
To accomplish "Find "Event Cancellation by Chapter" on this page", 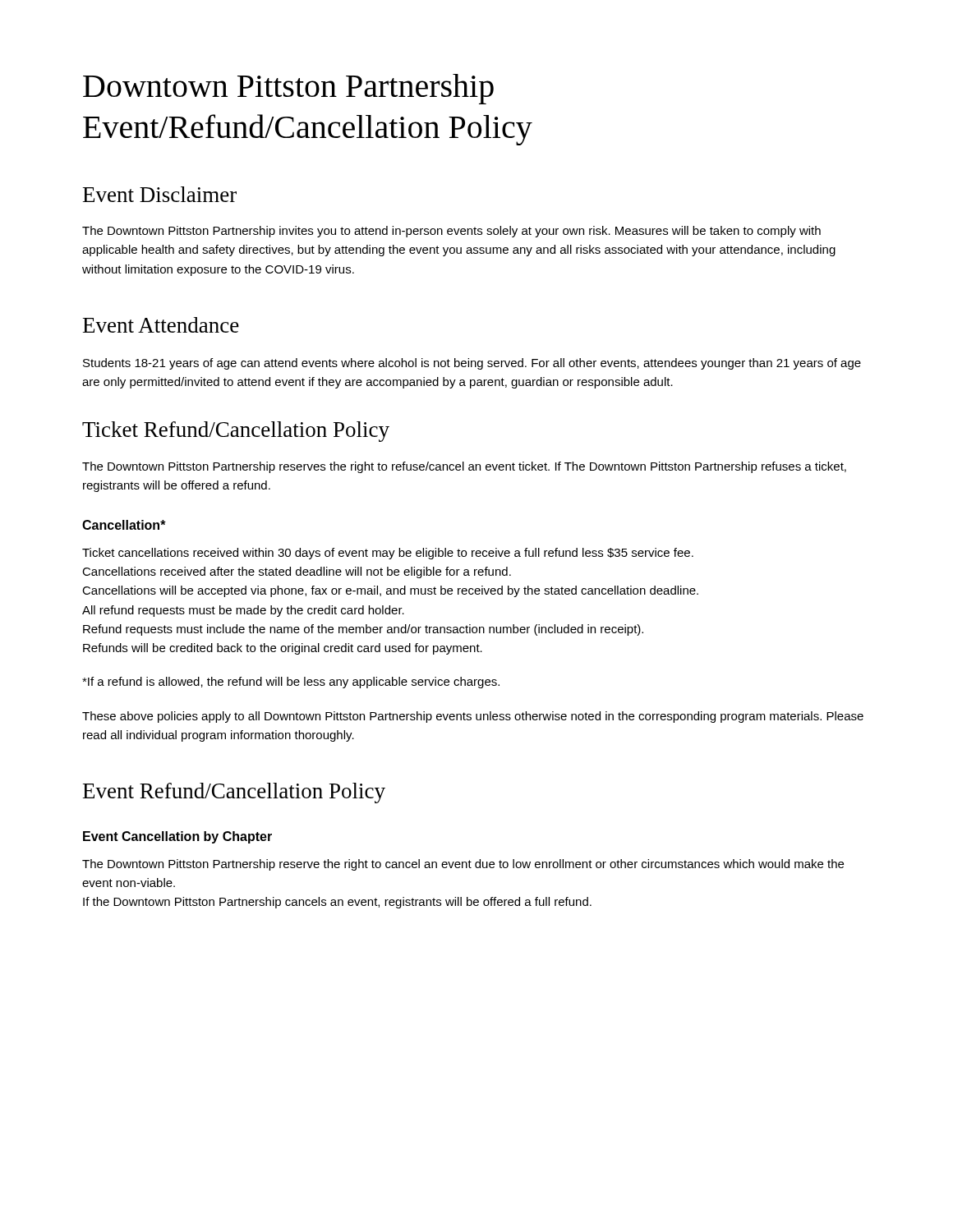I will [177, 837].
